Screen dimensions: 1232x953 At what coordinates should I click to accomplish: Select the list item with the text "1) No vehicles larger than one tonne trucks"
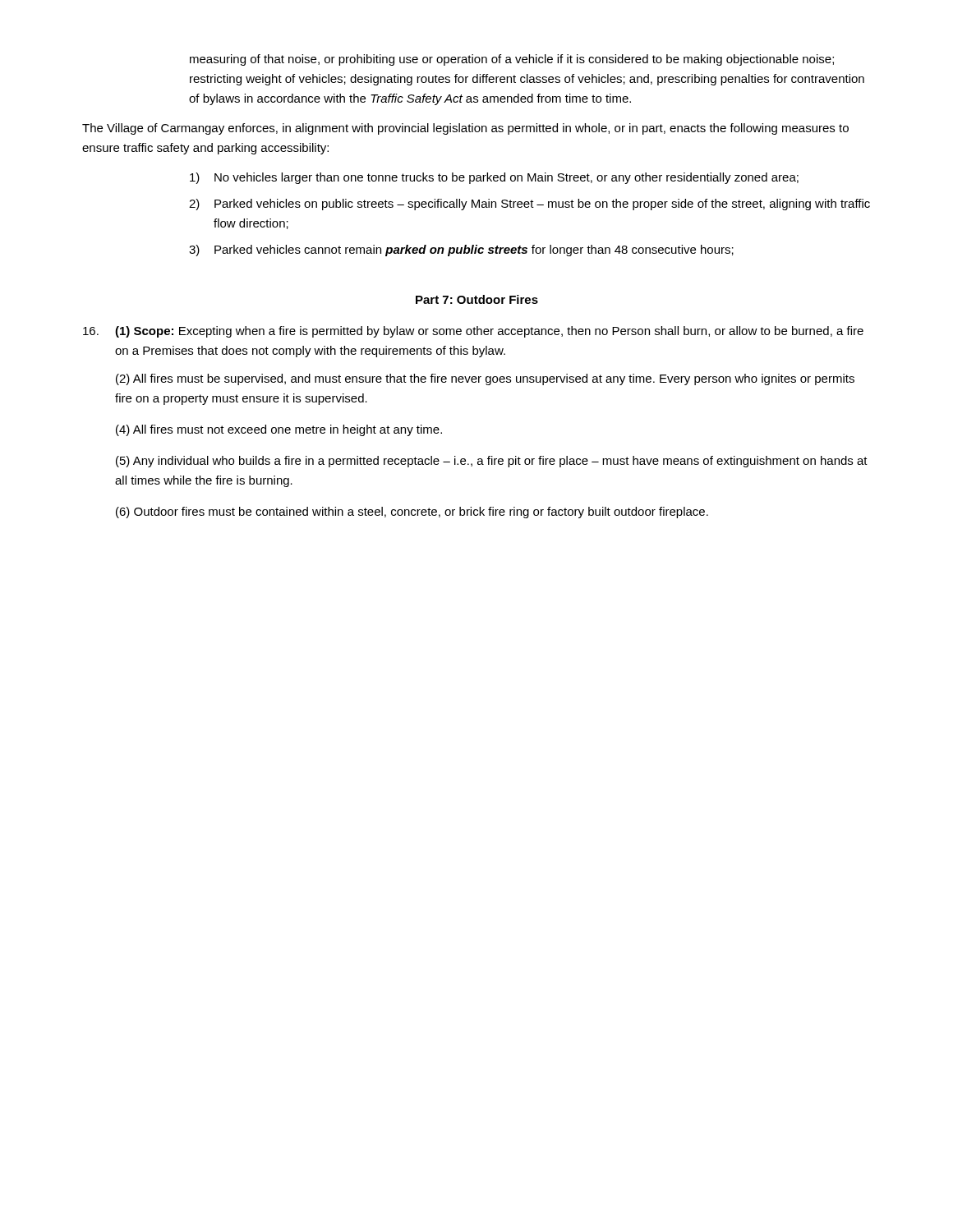point(530,177)
